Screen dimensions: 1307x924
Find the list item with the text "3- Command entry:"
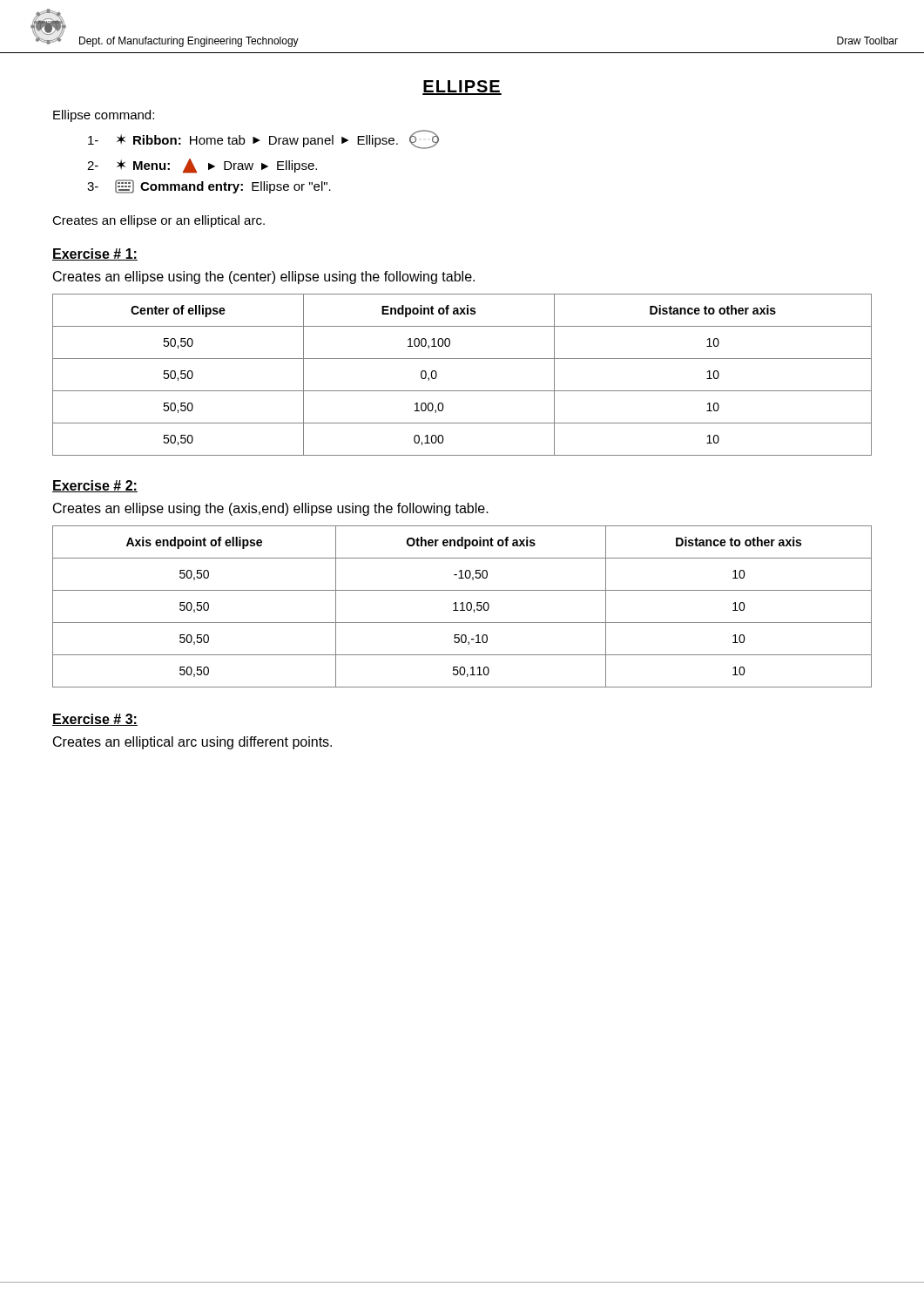tap(209, 186)
